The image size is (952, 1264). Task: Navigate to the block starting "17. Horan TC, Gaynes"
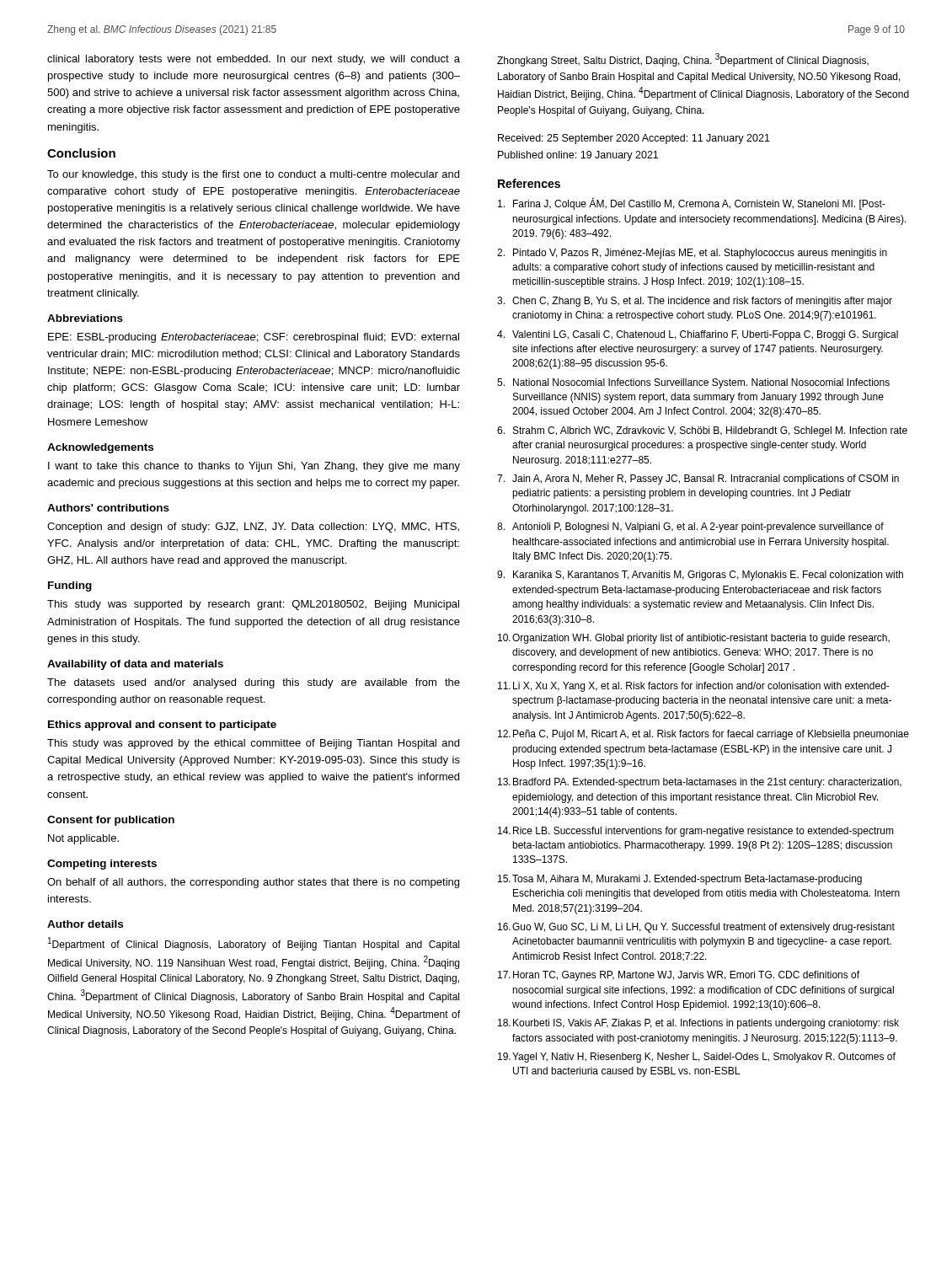pyautogui.click(x=703, y=990)
